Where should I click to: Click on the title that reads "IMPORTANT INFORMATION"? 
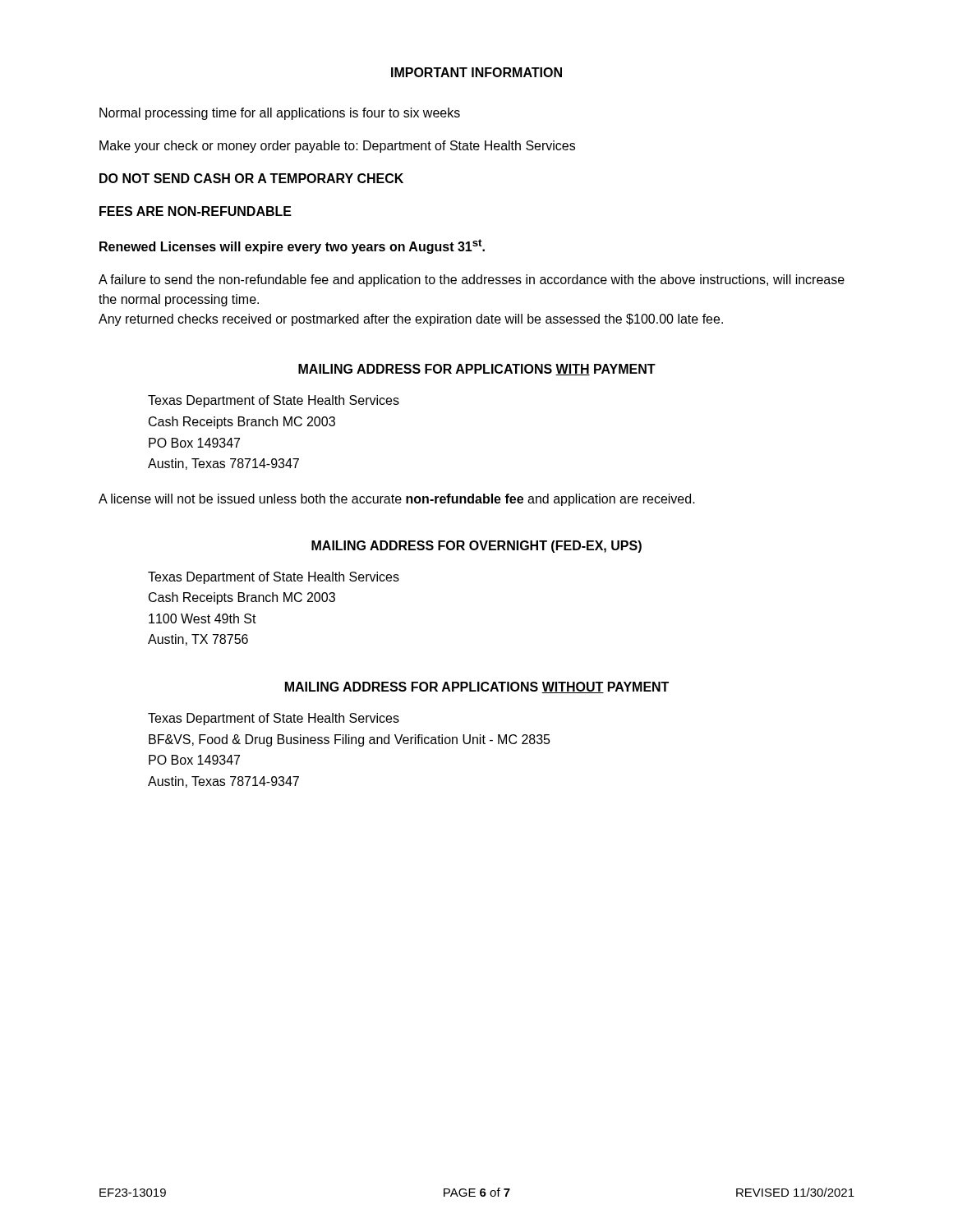coord(476,73)
